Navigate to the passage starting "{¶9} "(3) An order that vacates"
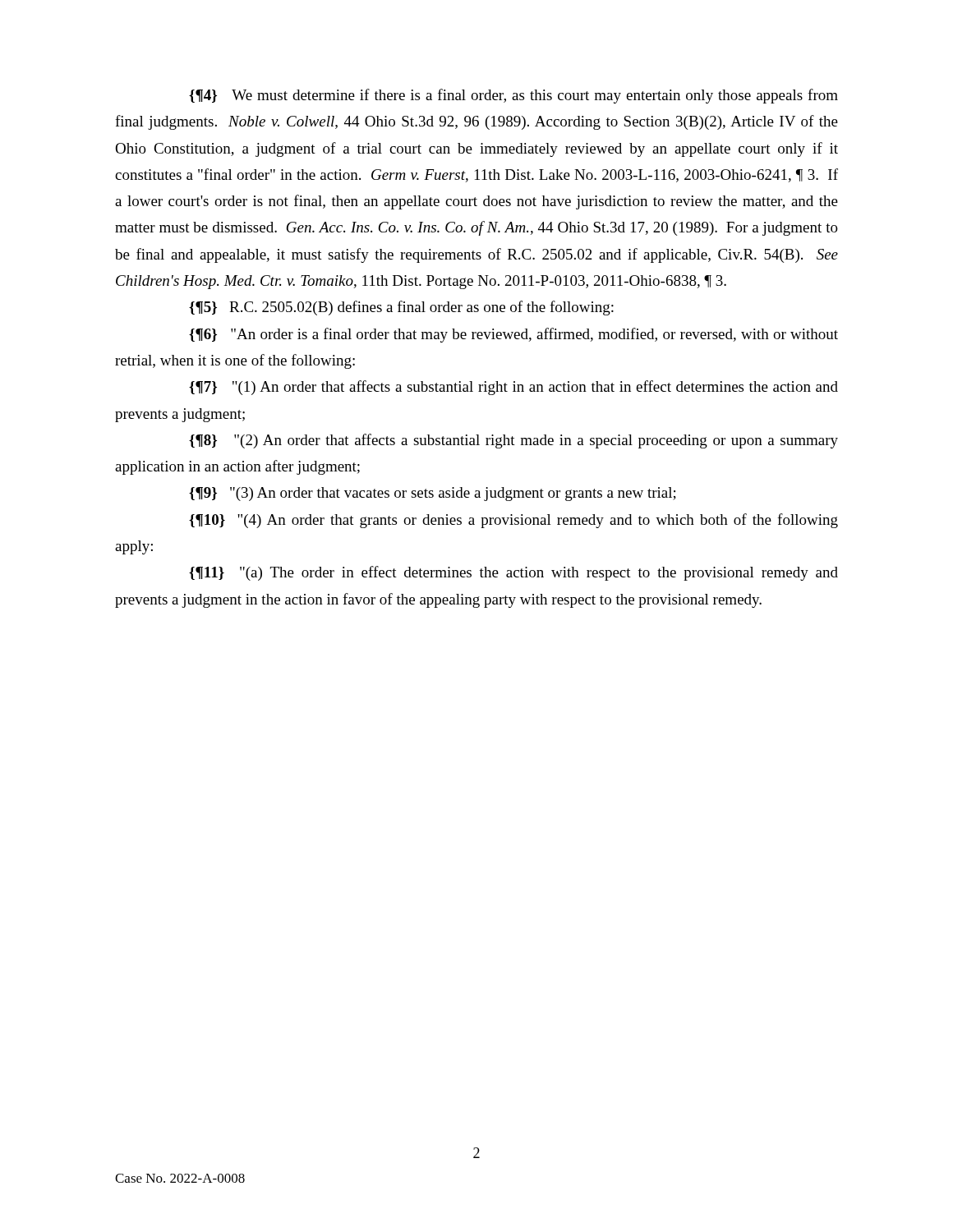This screenshot has width=953, height=1232. [x=433, y=493]
